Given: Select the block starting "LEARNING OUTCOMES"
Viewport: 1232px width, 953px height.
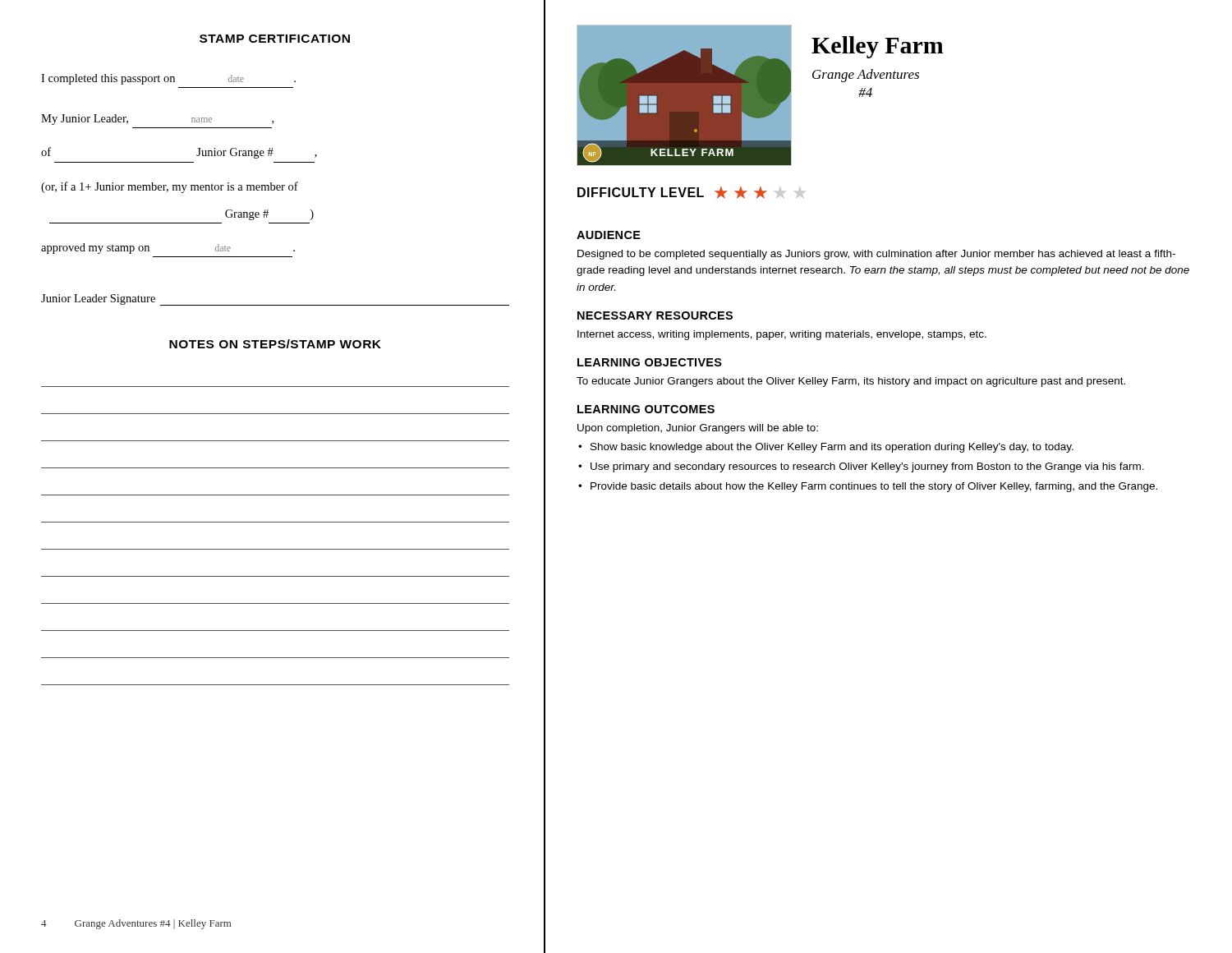Looking at the screenshot, I should pyautogui.click(x=646, y=409).
